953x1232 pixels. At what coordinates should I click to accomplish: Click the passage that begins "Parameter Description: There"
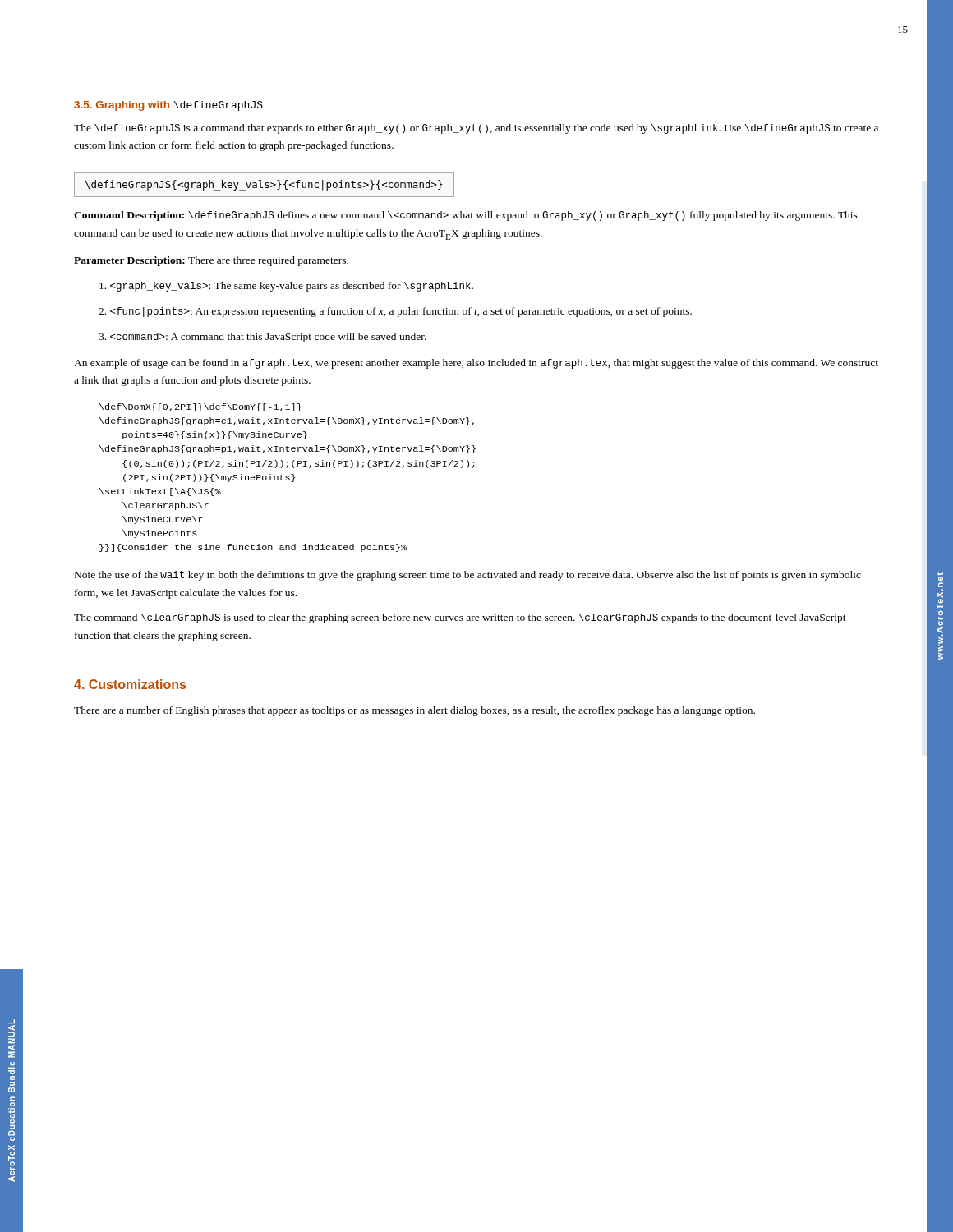[x=212, y=260]
